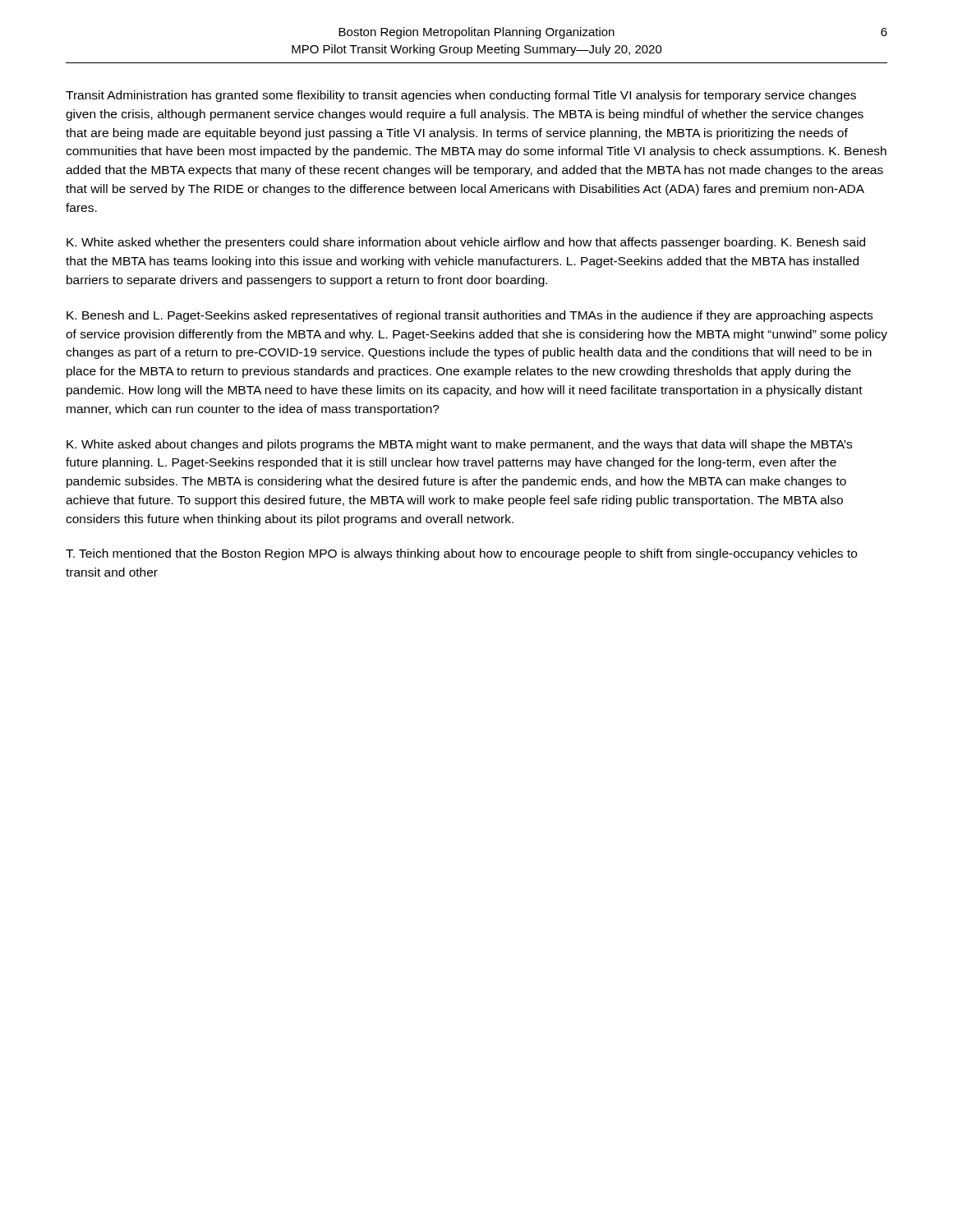Locate the block of text that opens with "T. Teich mentioned"
953x1232 pixels.
pyautogui.click(x=462, y=563)
